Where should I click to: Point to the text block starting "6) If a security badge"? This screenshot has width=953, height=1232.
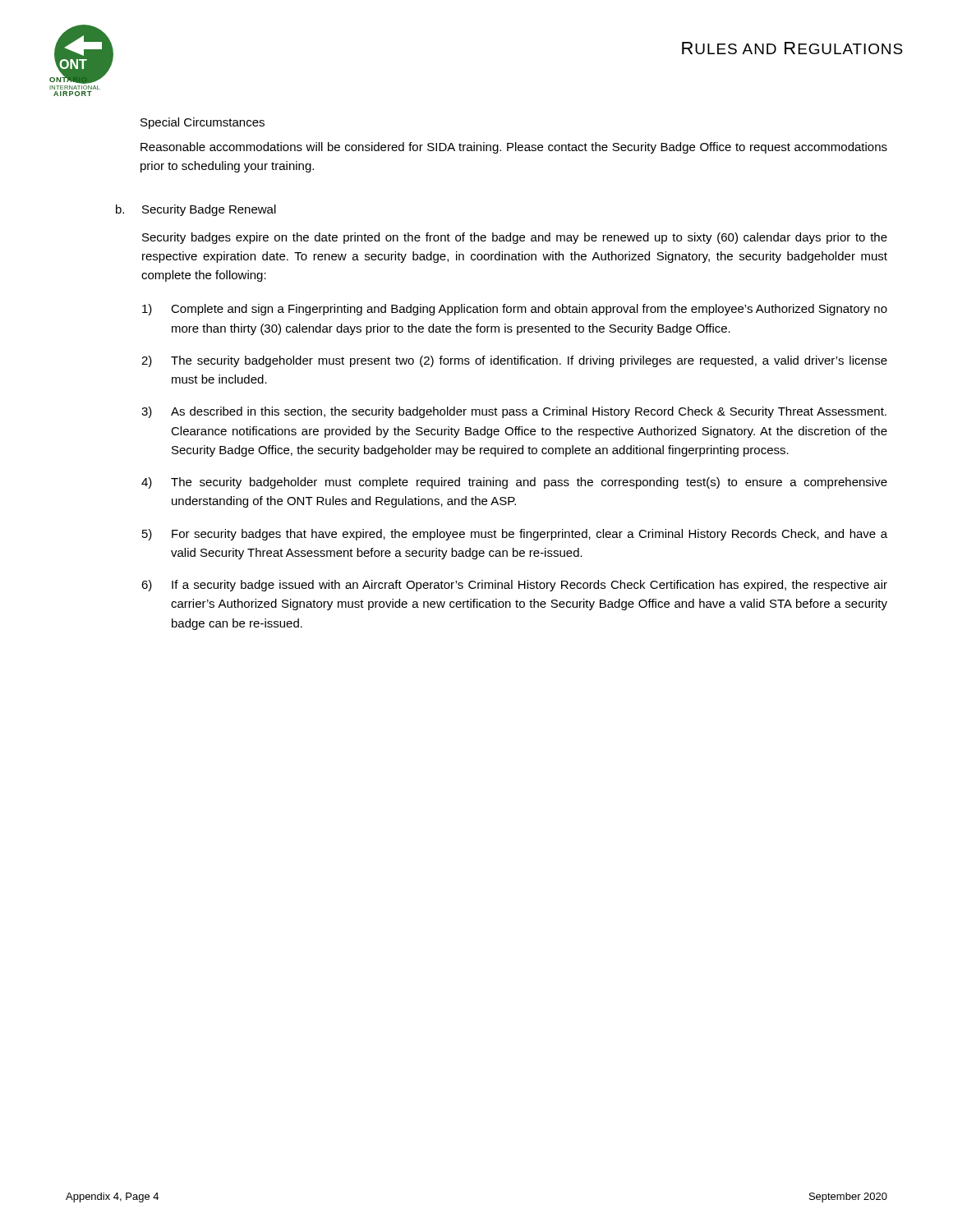514,604
